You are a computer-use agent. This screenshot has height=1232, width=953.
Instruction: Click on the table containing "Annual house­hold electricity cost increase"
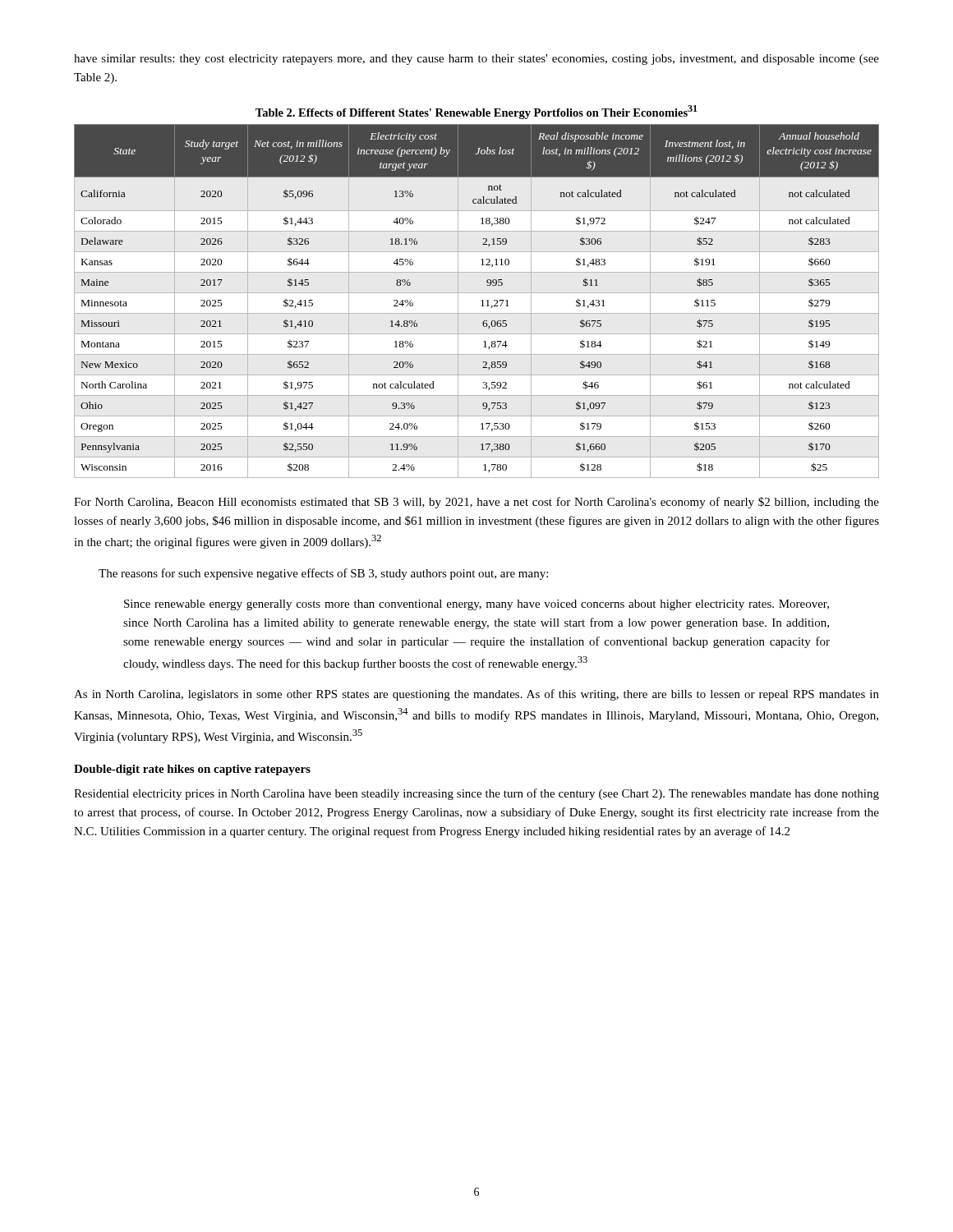click(x=476, y=290)
